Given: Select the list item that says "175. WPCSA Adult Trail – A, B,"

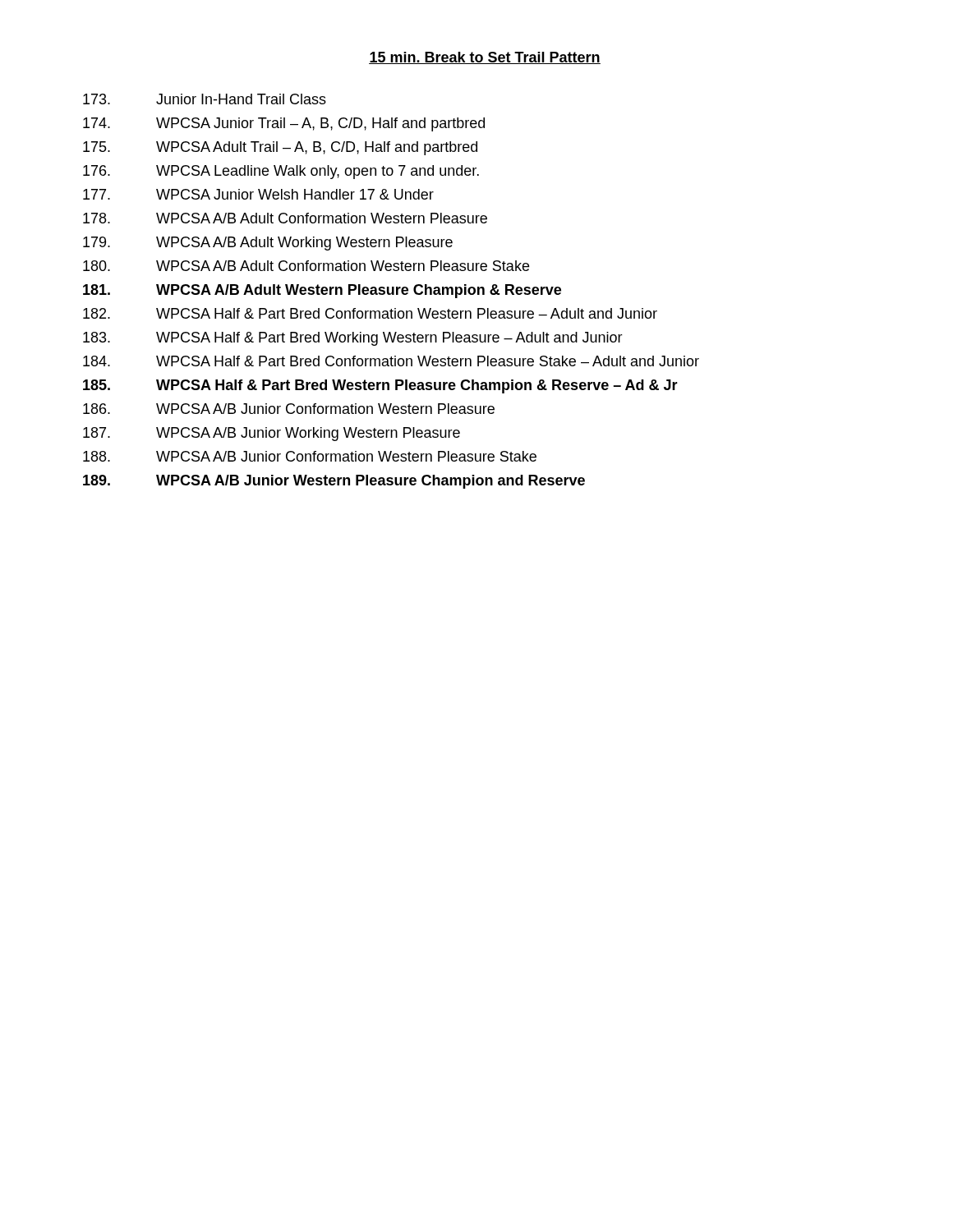Looking at the screenshot, I should 485,147.
